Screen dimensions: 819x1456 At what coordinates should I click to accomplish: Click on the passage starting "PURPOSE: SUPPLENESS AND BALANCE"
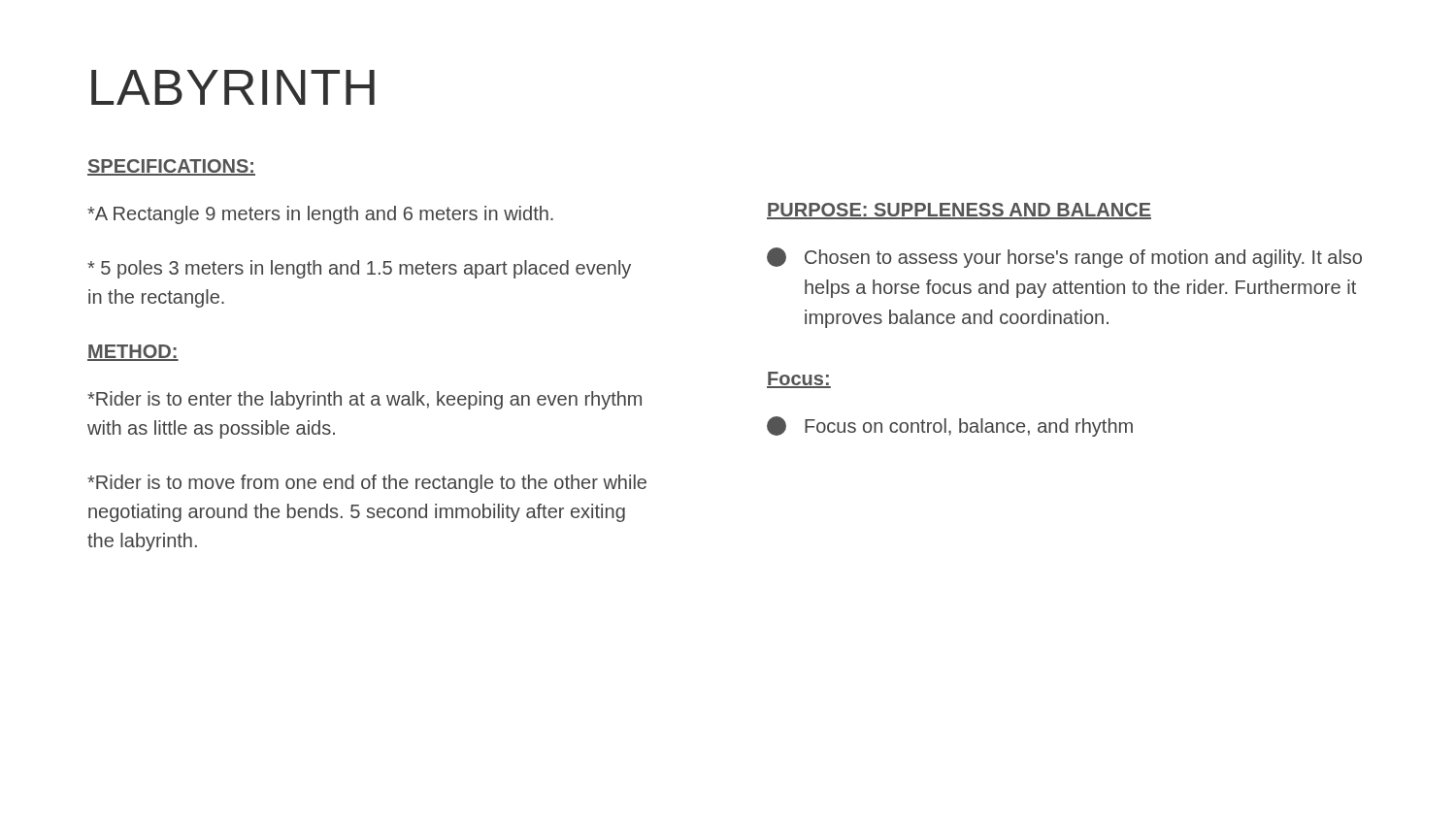tap(959, 210)
